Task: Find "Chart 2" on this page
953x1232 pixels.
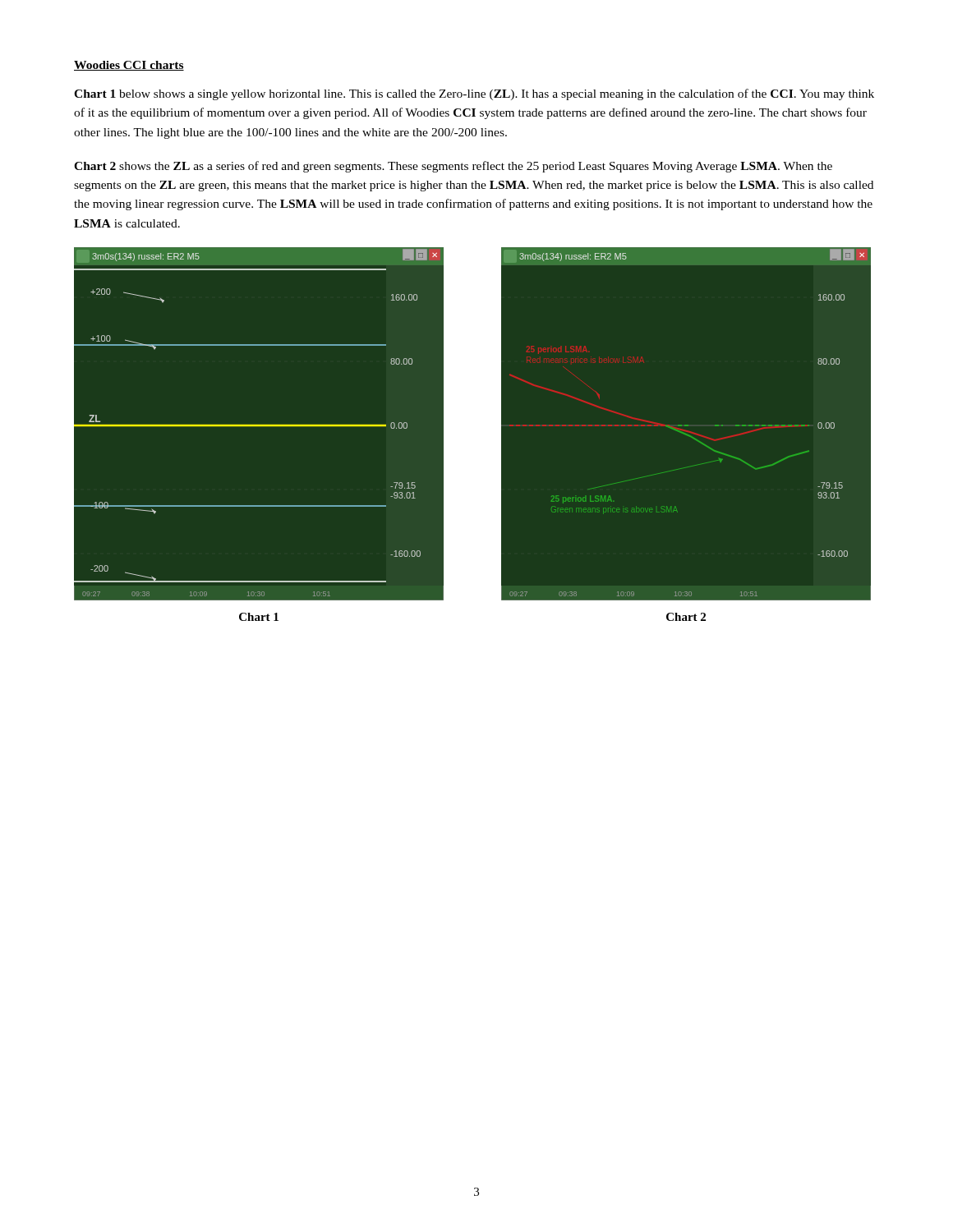Action: pyautogui.click(x=686, y=617)
